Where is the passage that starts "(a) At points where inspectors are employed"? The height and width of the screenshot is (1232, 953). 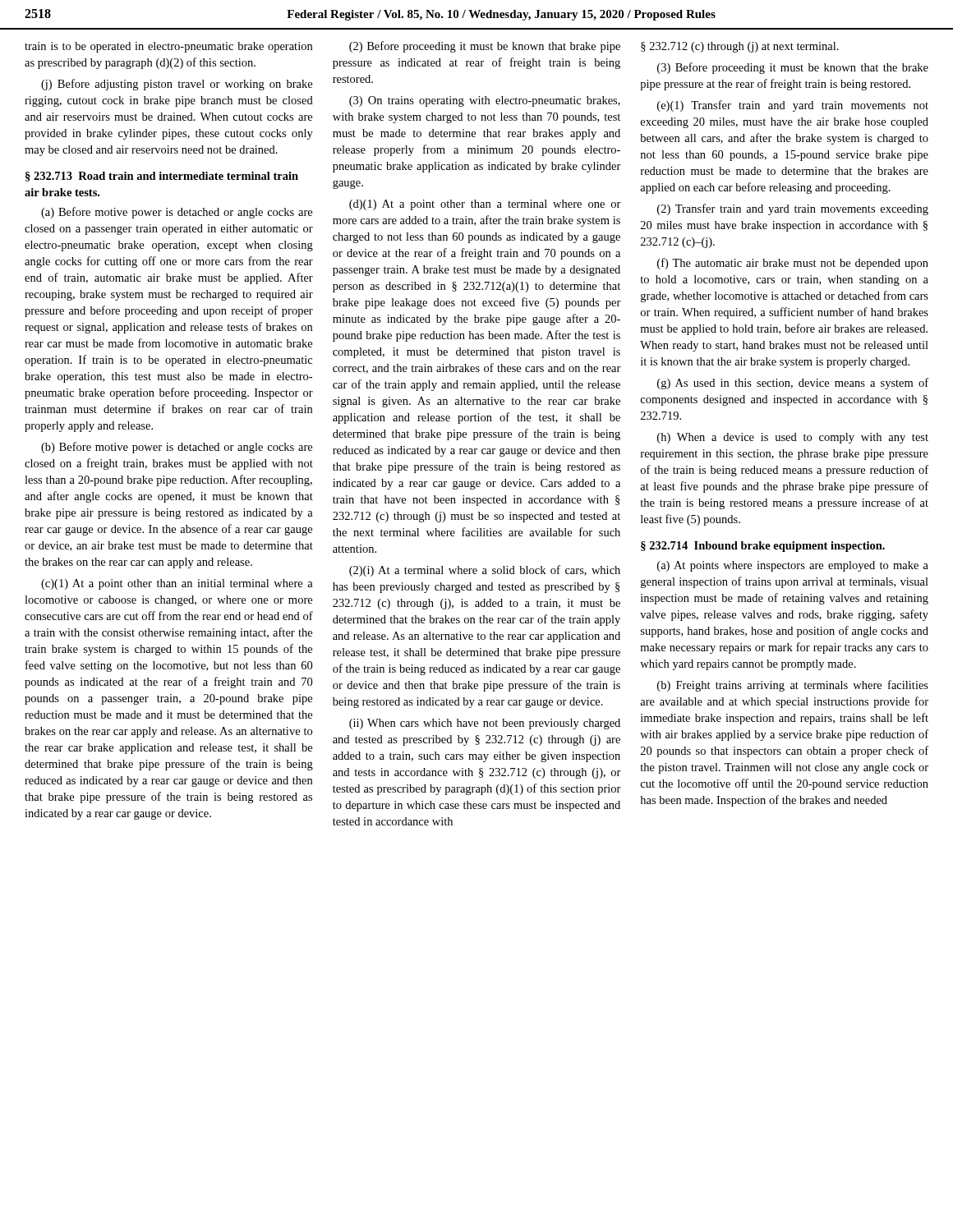(784, 682)
